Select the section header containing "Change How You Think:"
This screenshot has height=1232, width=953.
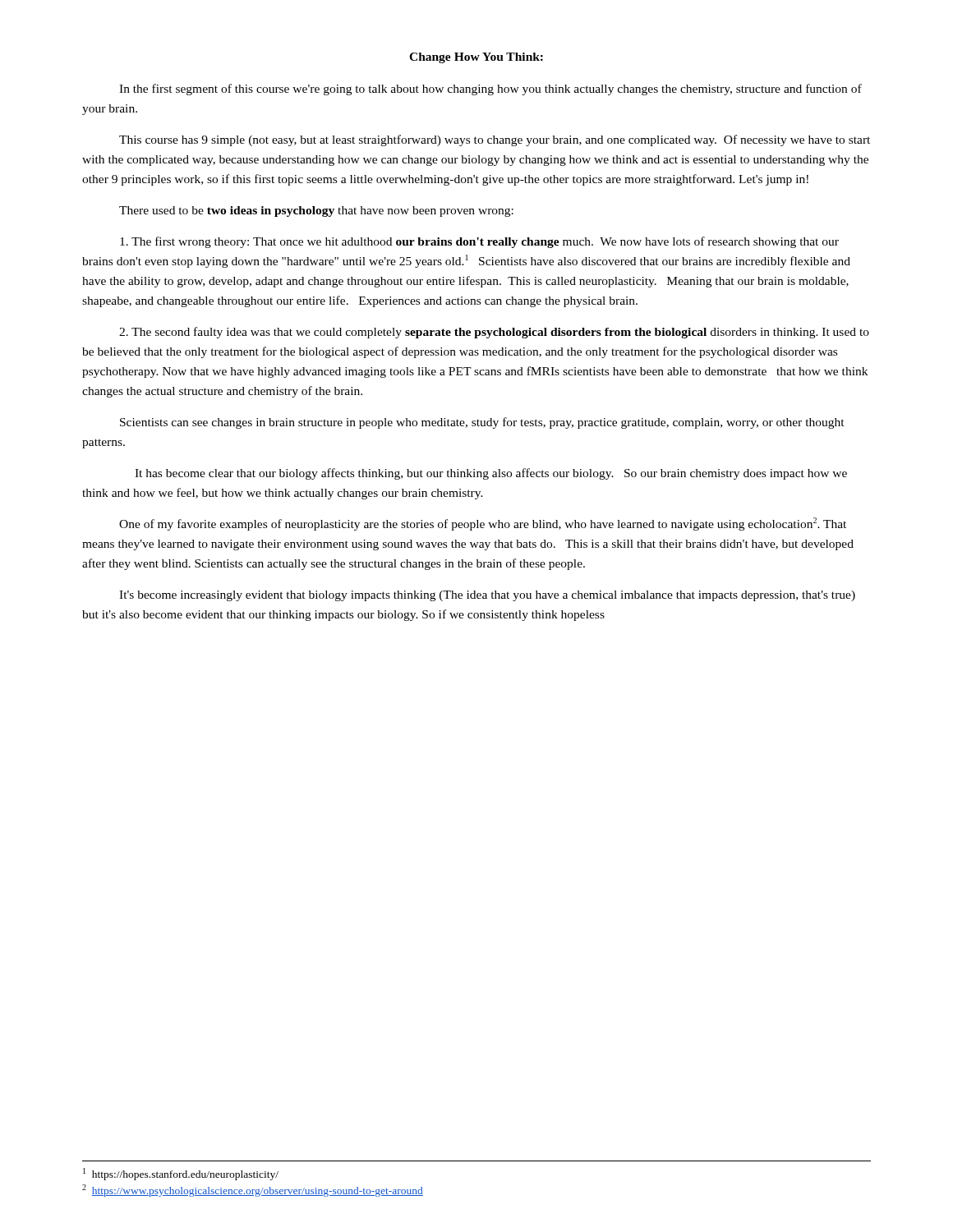[476, 56]
